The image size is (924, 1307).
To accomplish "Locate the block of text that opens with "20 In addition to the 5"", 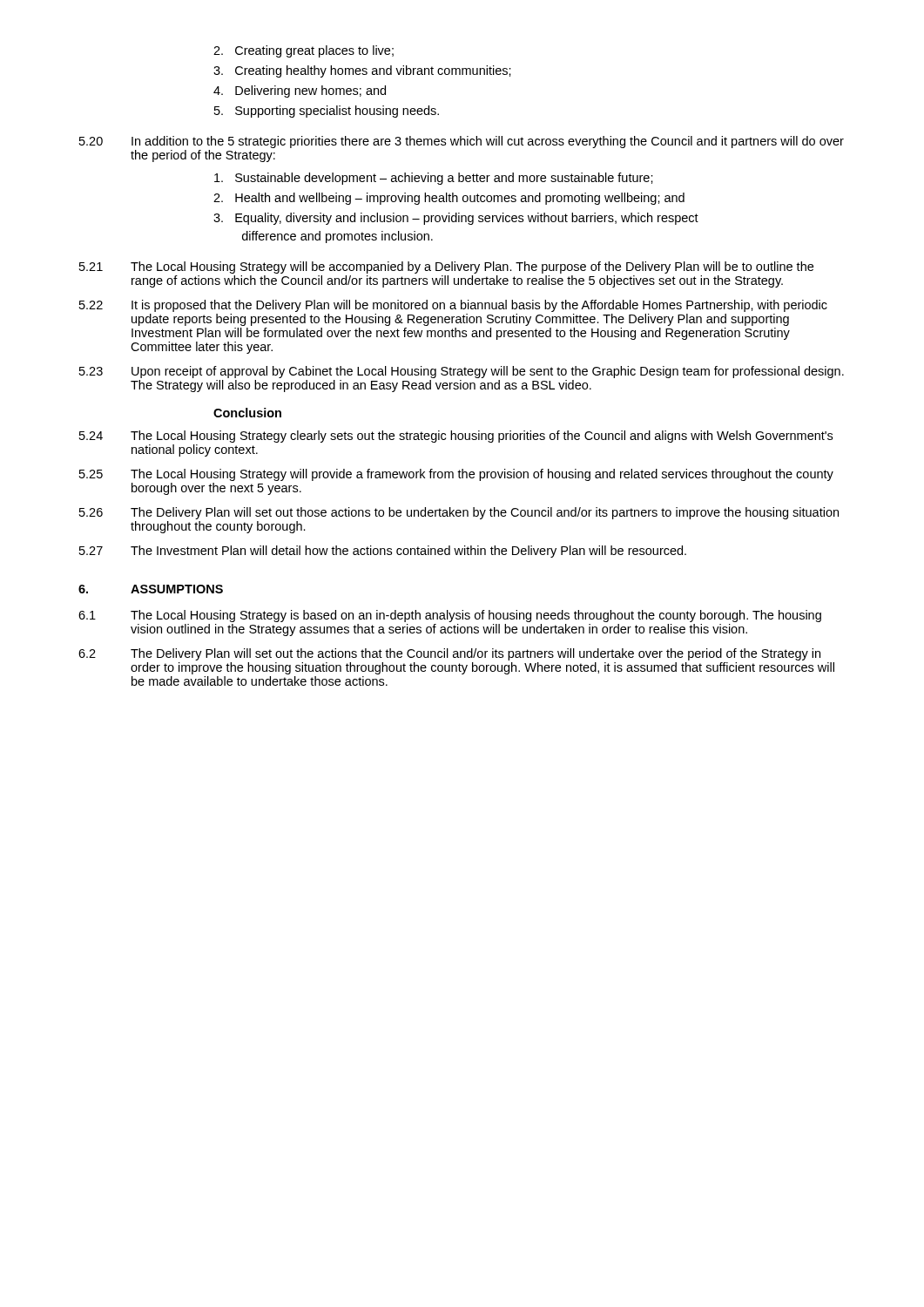I will (462, 148).
